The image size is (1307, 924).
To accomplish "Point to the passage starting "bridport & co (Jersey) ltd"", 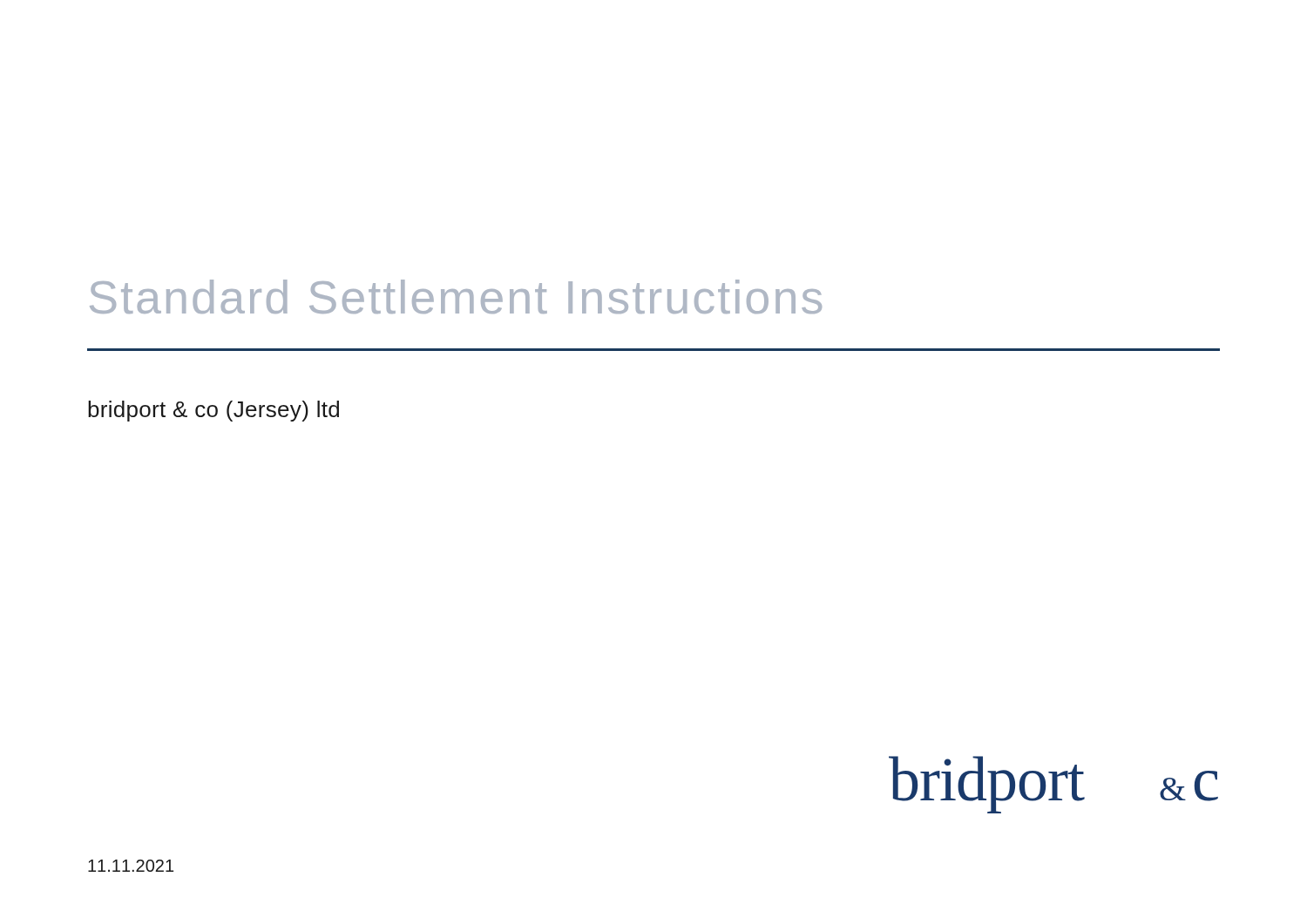I will pyautogui.click(x=214, y=409).
